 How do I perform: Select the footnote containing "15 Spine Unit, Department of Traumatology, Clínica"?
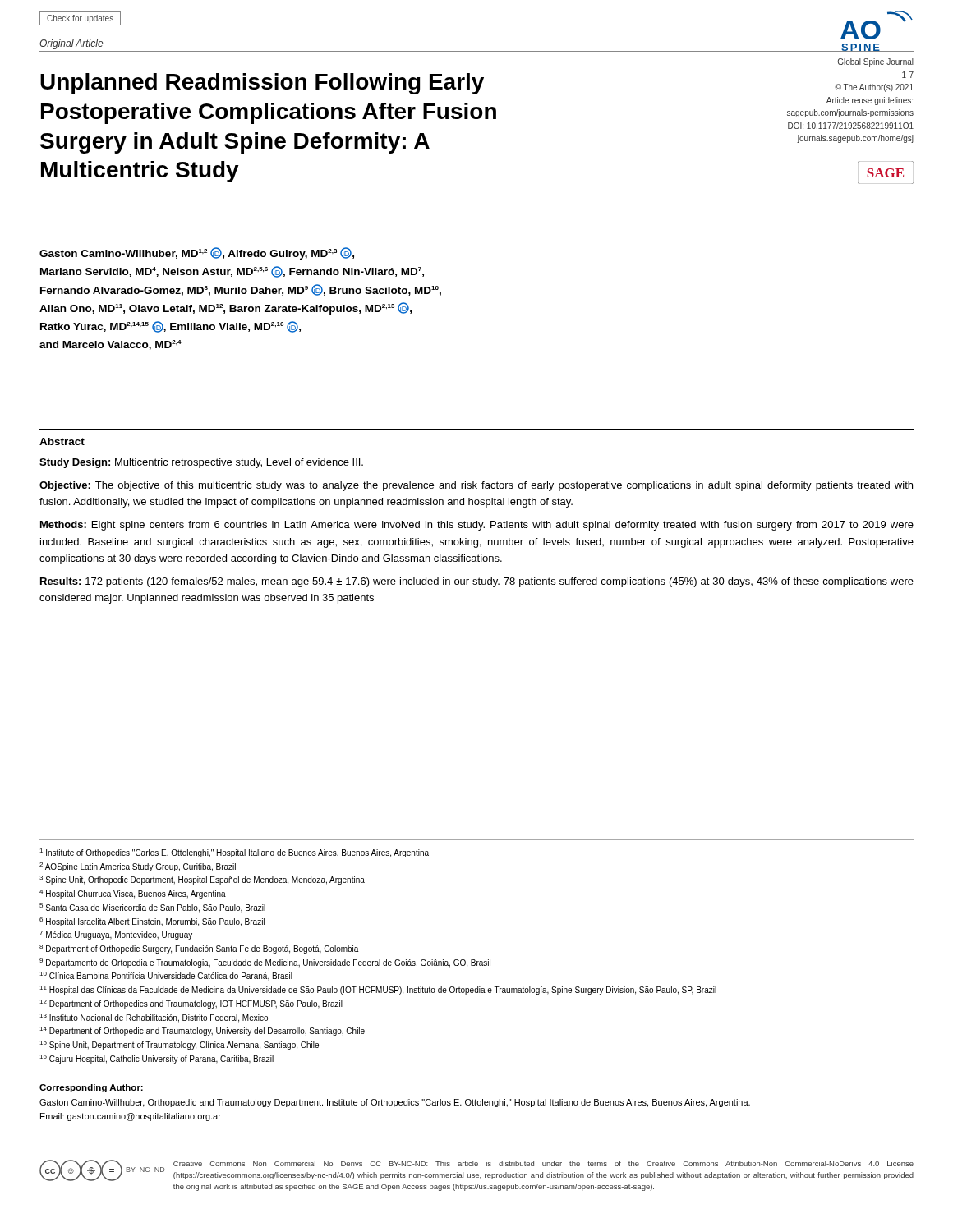(179, 1045)
